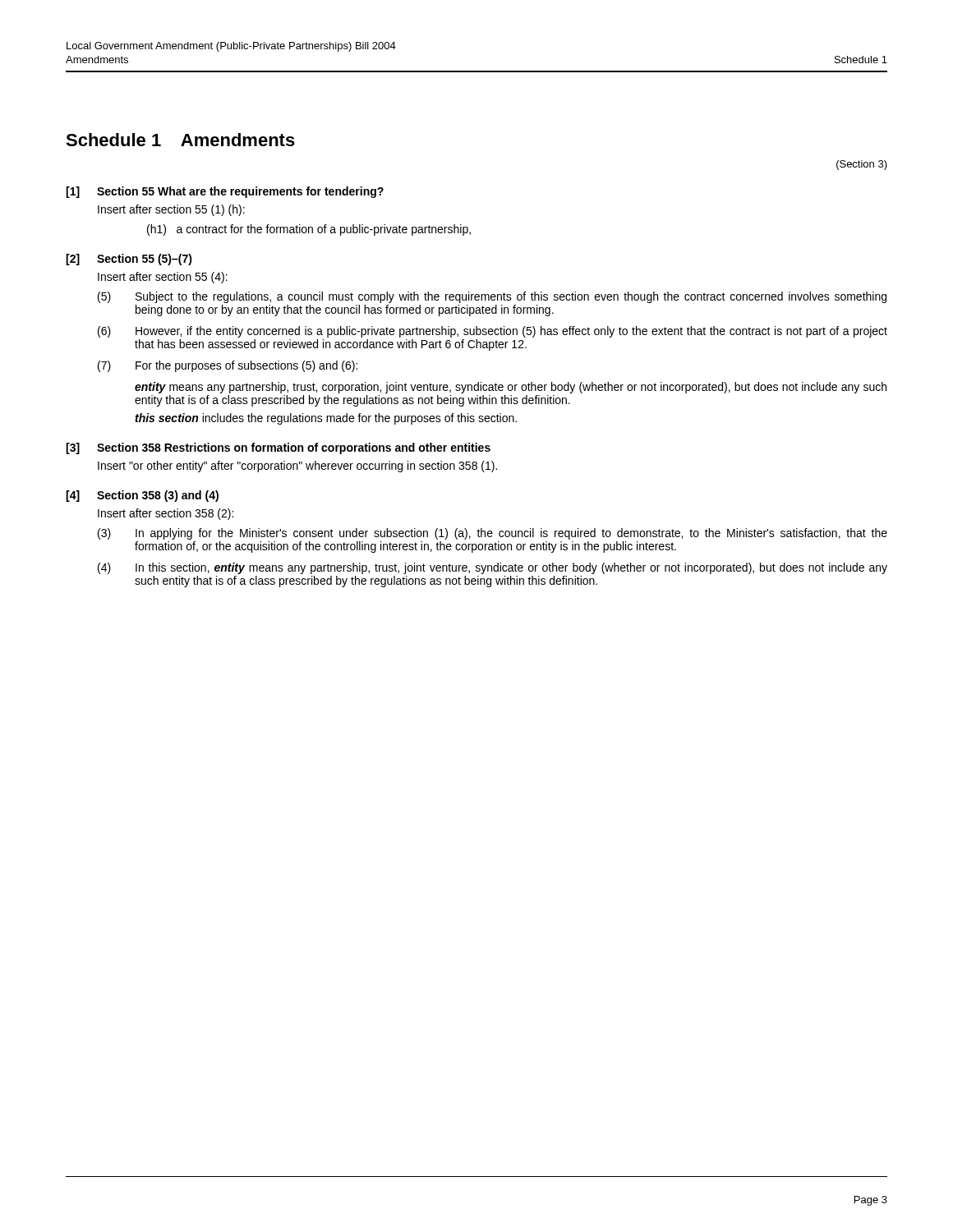Image resolution: width=953 pixels, height=1232 pixels.
Task: Find the text block starting "Schedule 1 Amendments"
Action: pos(180,140)
